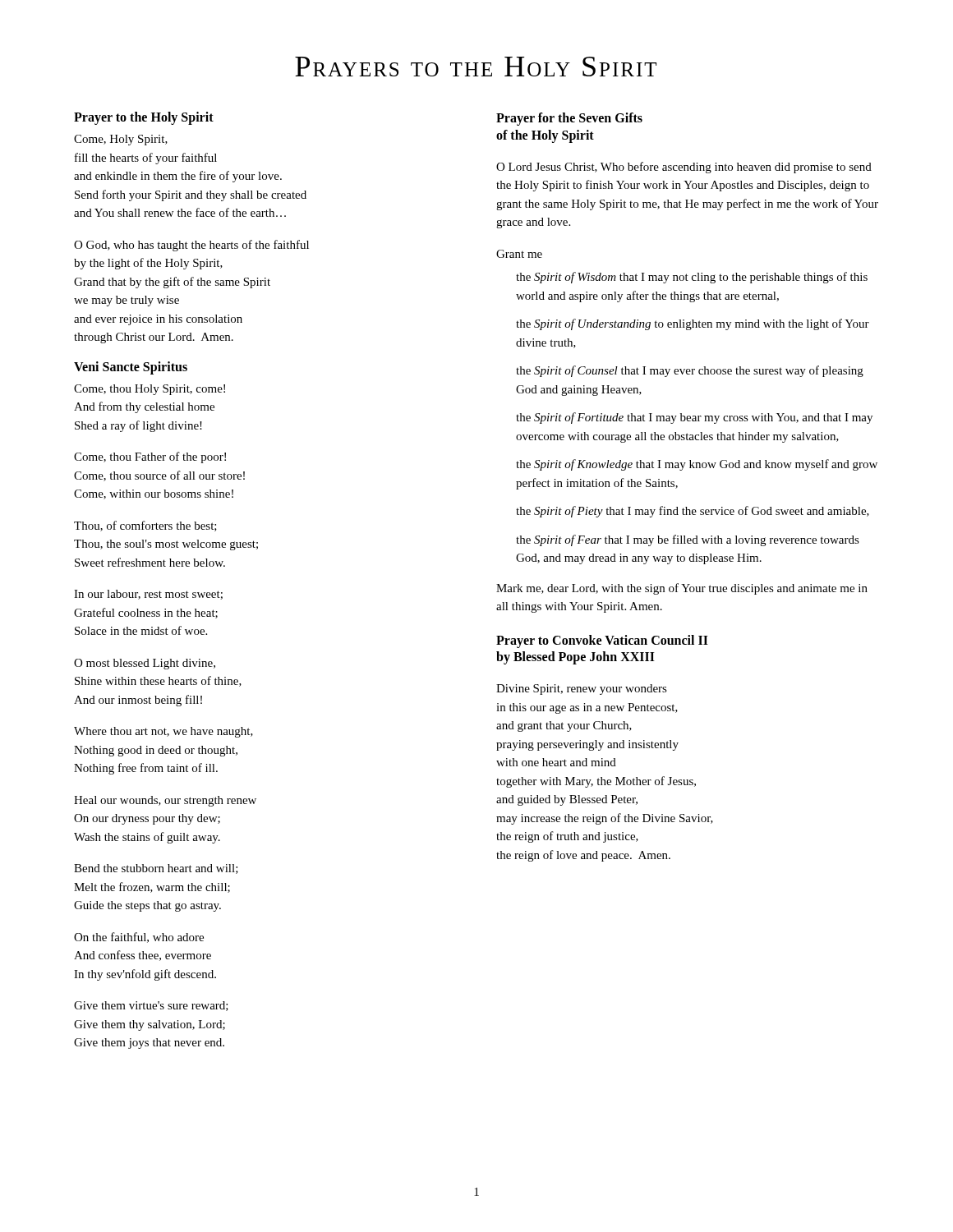This screenshot has width=953, height=1232.
Task: Point to the block beginning "O Lord Jesus Christ, Who before"
Action: [687, 194]
